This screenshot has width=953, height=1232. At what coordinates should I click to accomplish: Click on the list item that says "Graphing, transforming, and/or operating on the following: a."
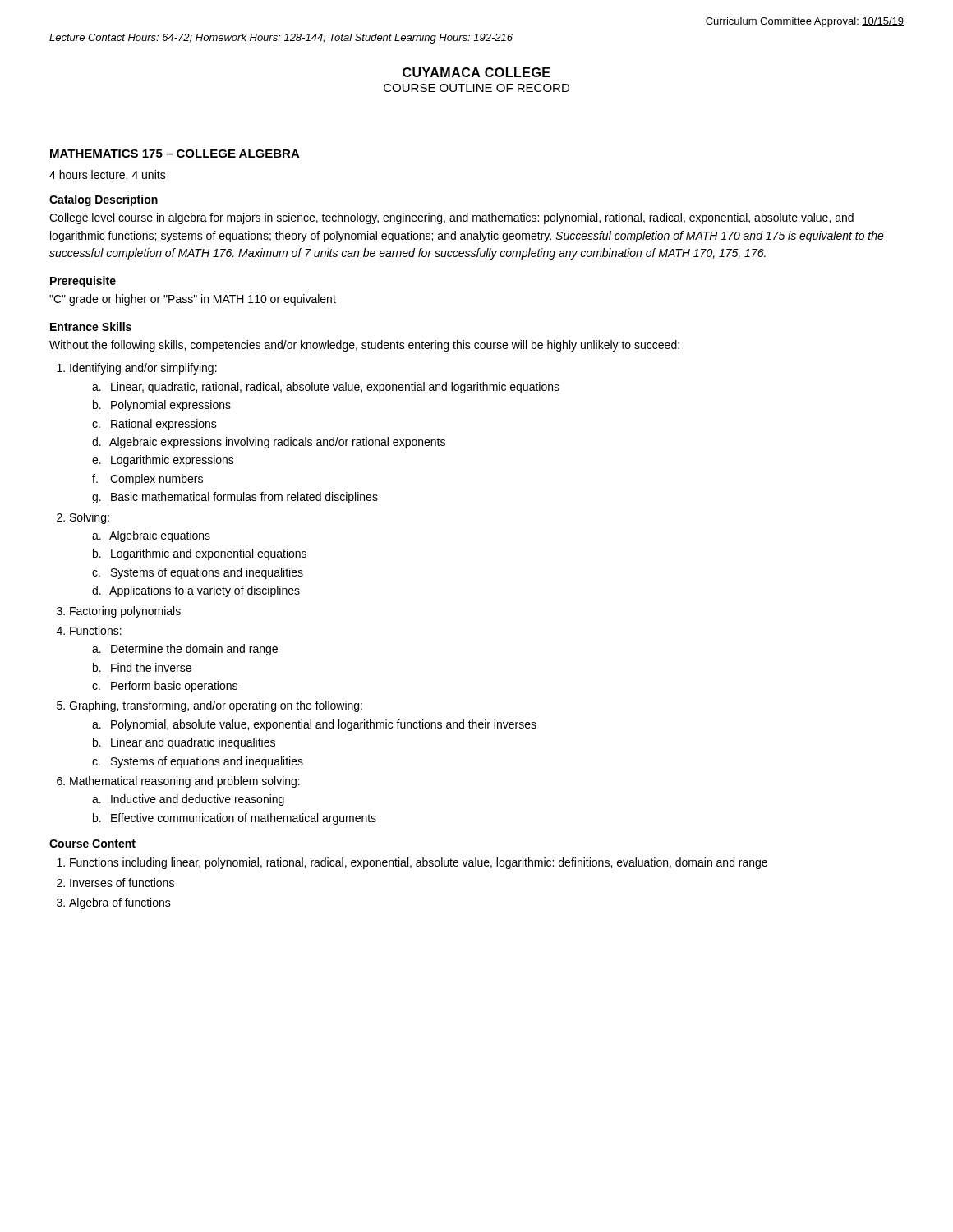[476, 734]
